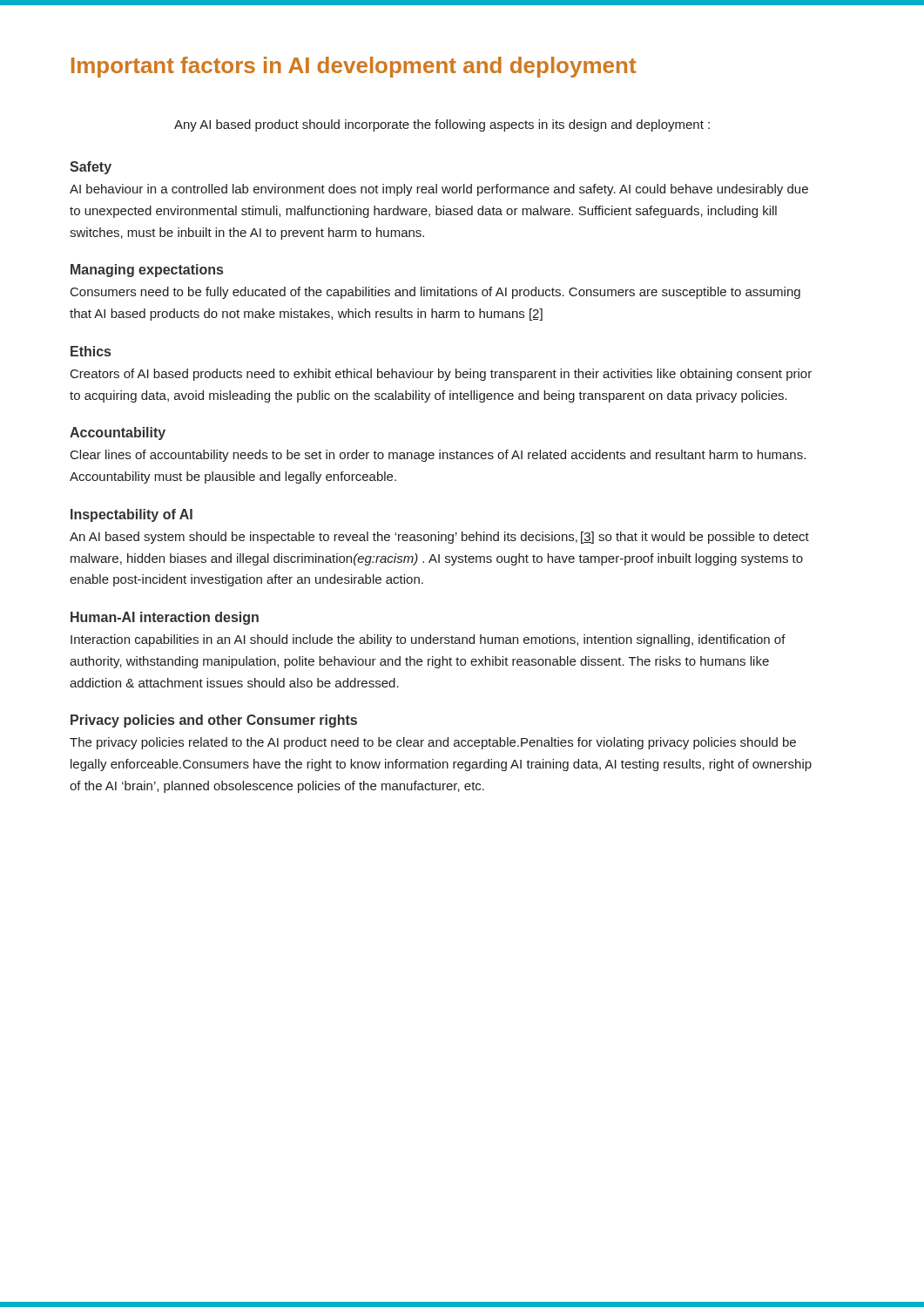The height and width of the screenshot is (1307, 924).
Task: Find the text starting "An AI based system"
Action: tap(439, 558)
